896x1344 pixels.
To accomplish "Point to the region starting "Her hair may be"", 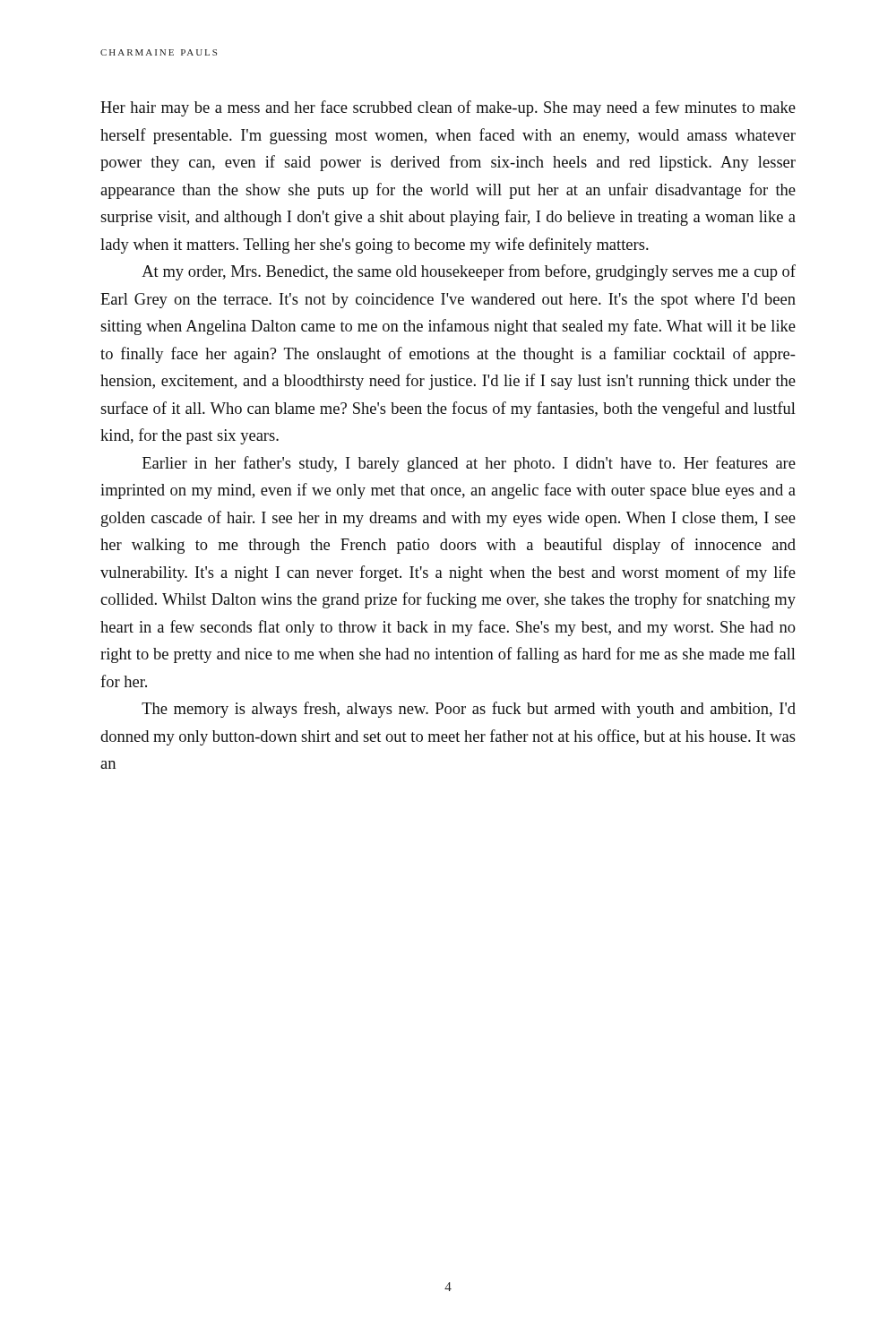I will point(448,108).
